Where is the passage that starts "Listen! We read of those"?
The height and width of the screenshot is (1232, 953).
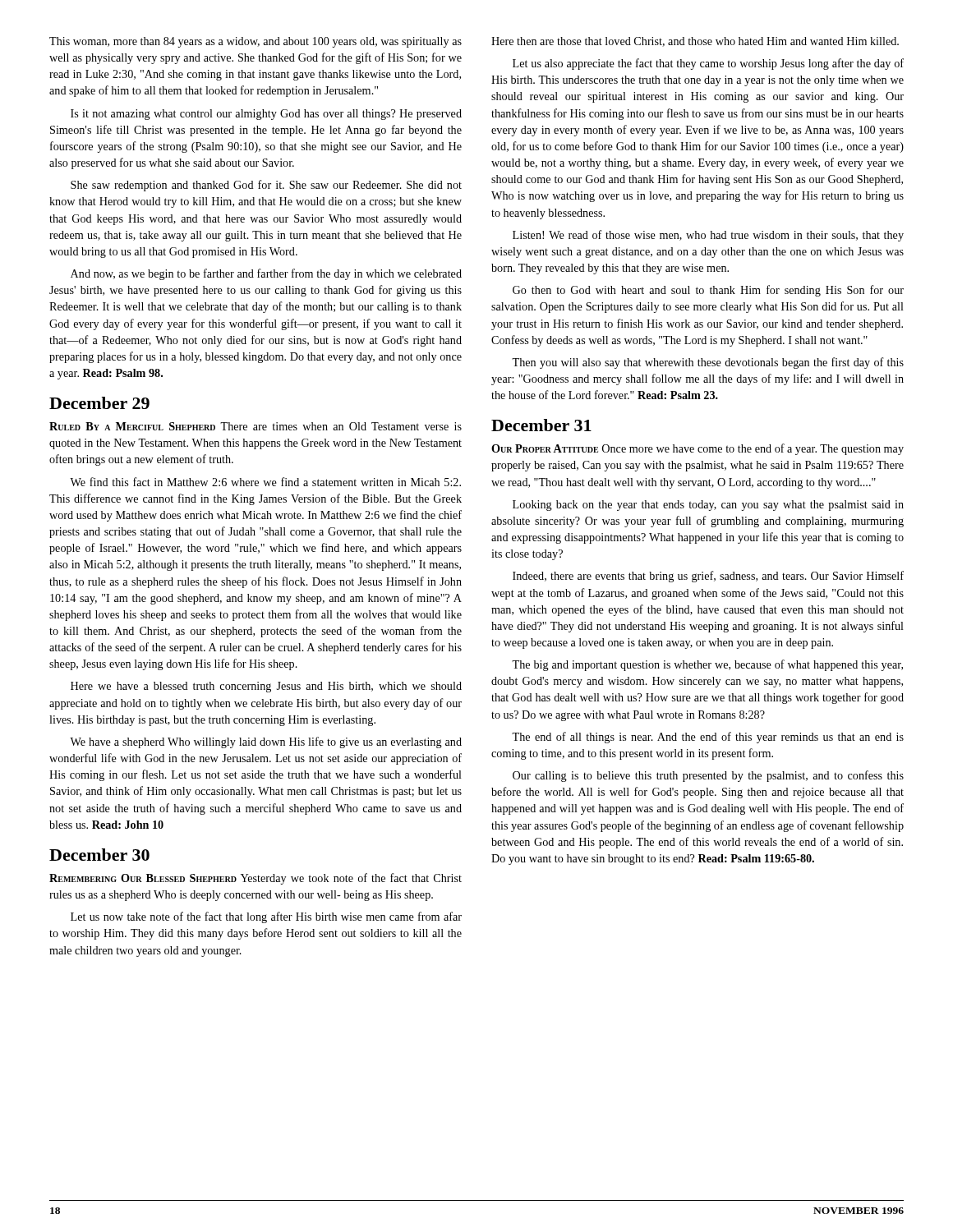[x=698, y=251]
